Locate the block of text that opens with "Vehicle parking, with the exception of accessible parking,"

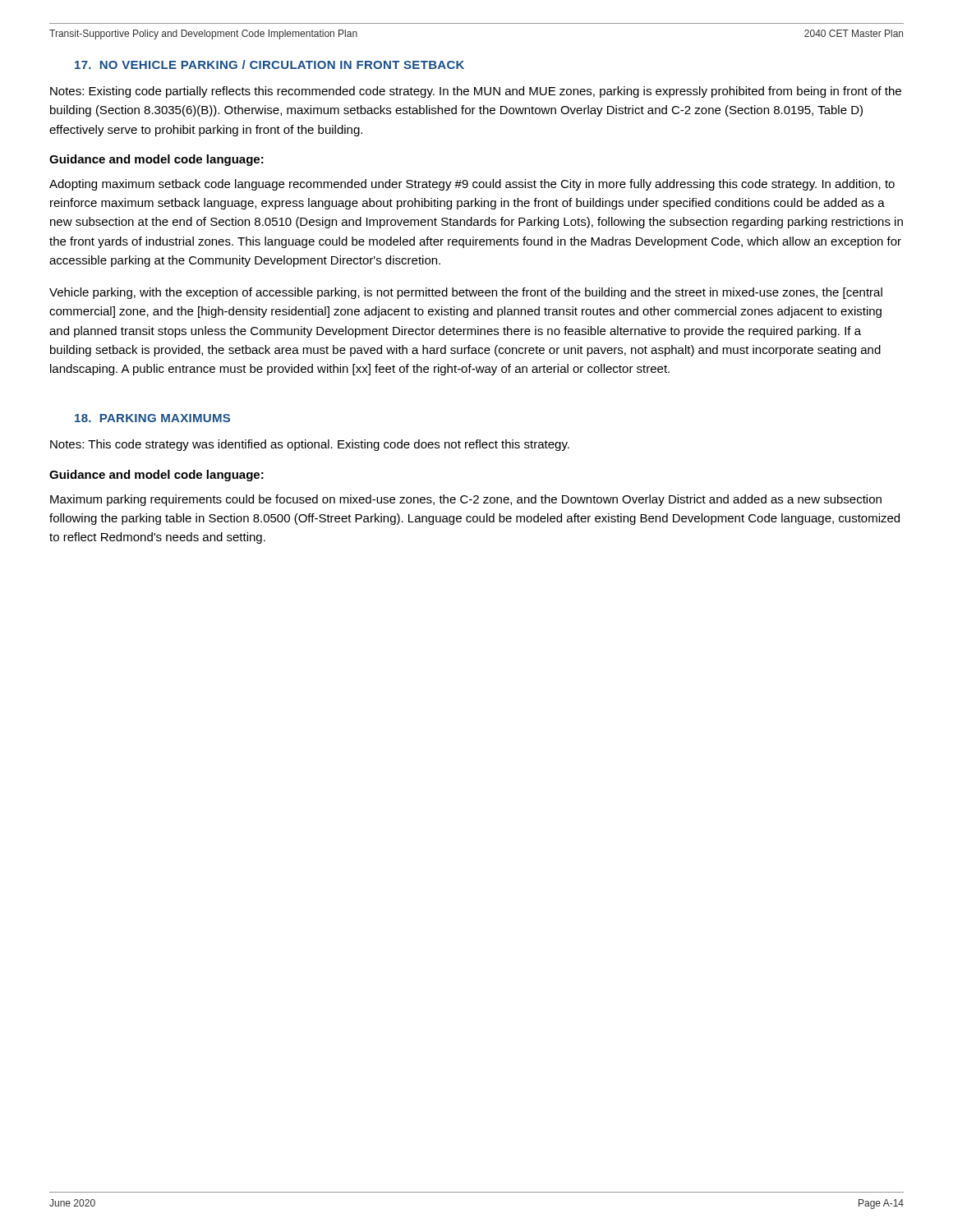(x=466, y=330)
